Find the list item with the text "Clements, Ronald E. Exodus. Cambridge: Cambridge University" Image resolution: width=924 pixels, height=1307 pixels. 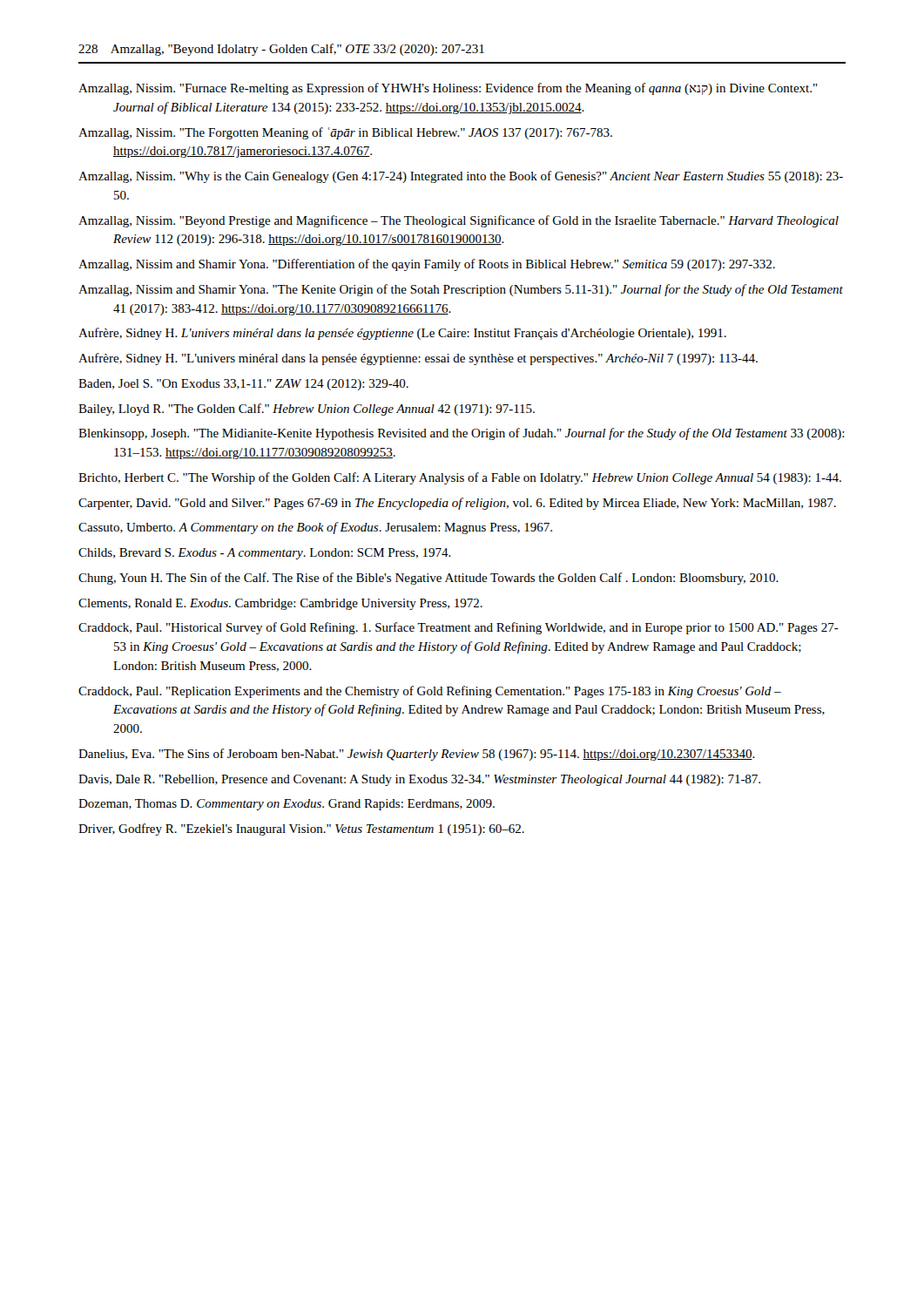(281, 603)
